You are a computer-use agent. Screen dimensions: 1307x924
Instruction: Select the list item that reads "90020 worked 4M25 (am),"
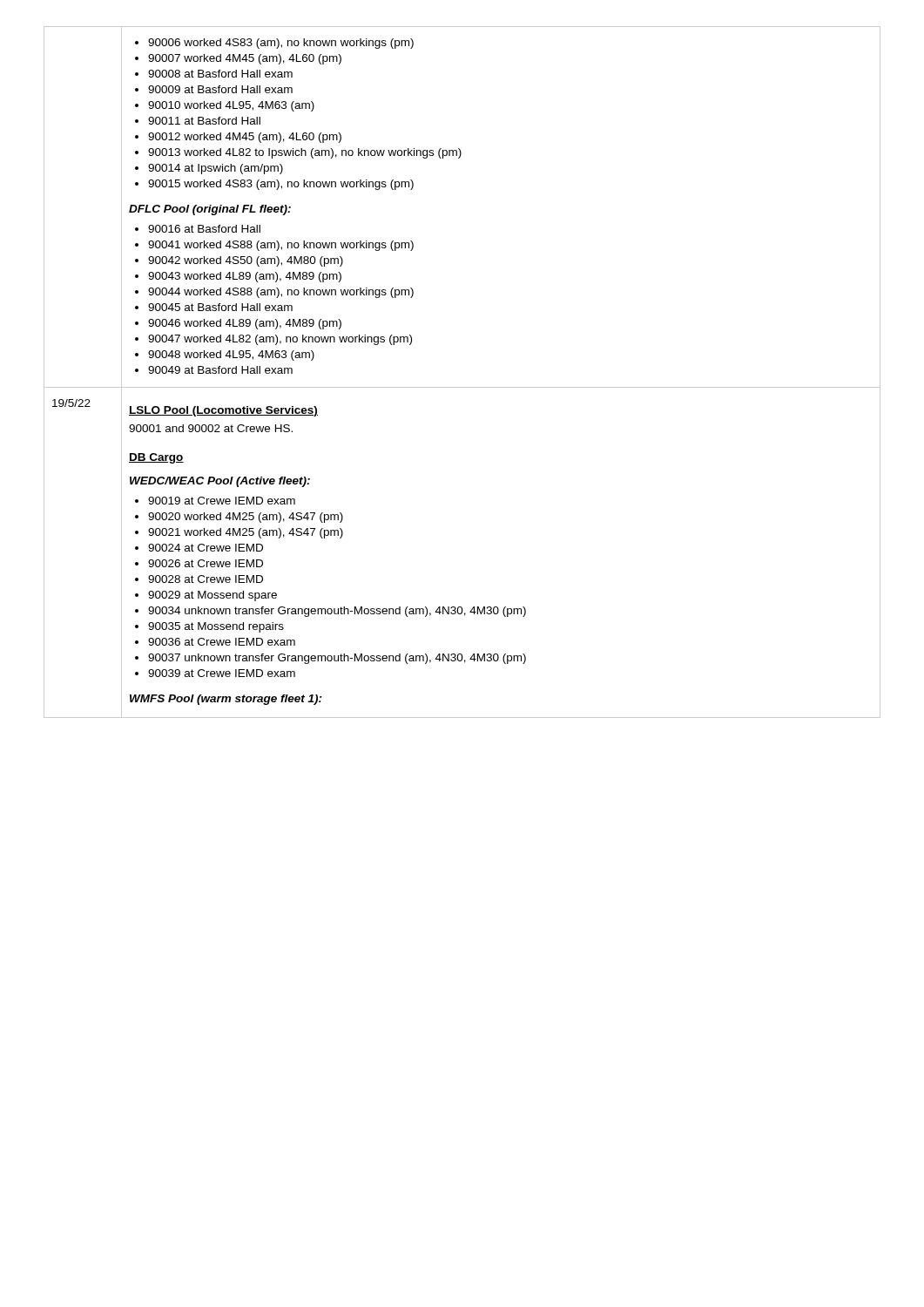click(x=246, y=518)
